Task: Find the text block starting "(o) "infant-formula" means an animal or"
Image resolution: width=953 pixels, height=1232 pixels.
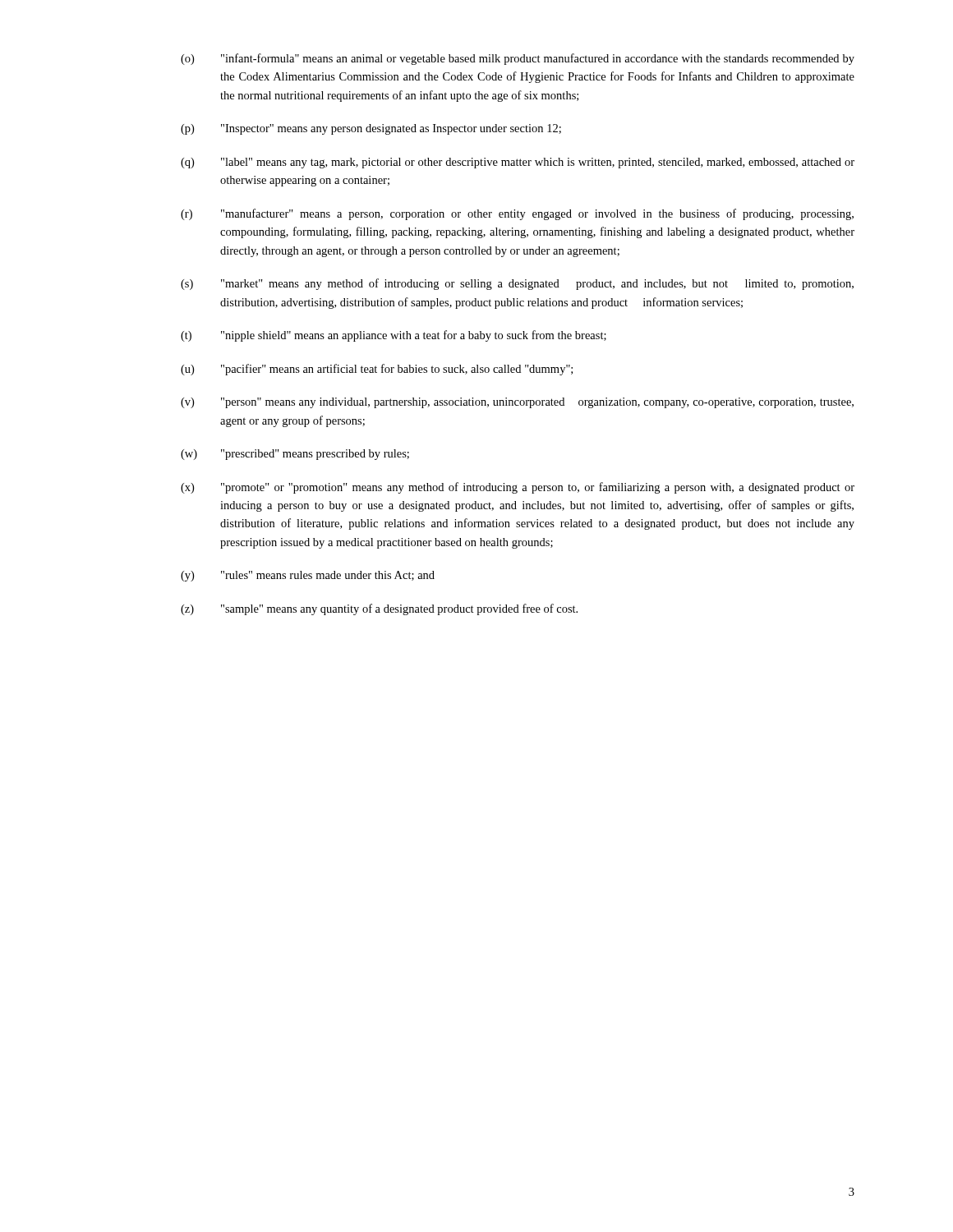Action: 518,77
